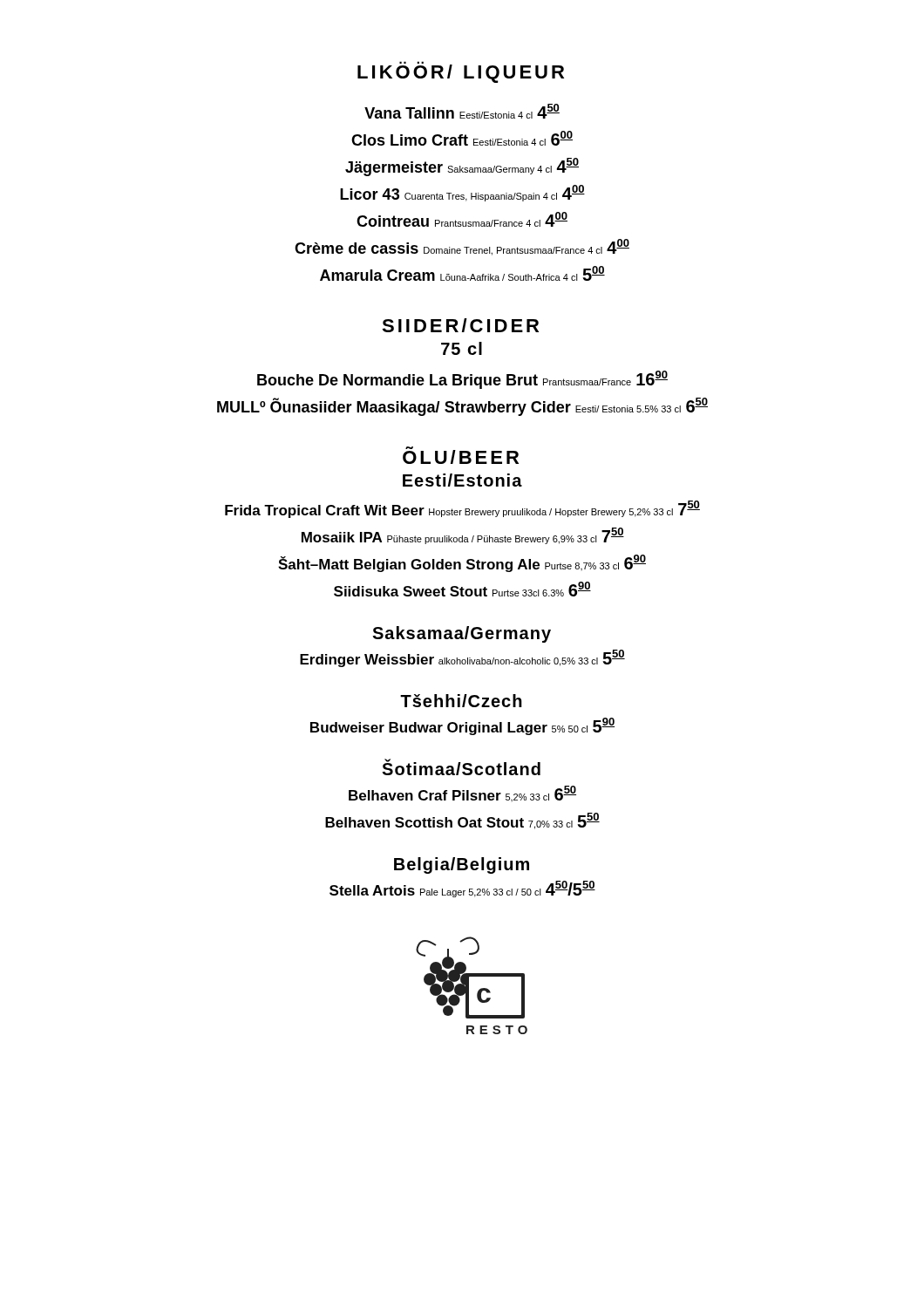Click where it says "Belhaven Scottish Oat Stout 7,0% 33 cl 550"

[x=462, y=821]
